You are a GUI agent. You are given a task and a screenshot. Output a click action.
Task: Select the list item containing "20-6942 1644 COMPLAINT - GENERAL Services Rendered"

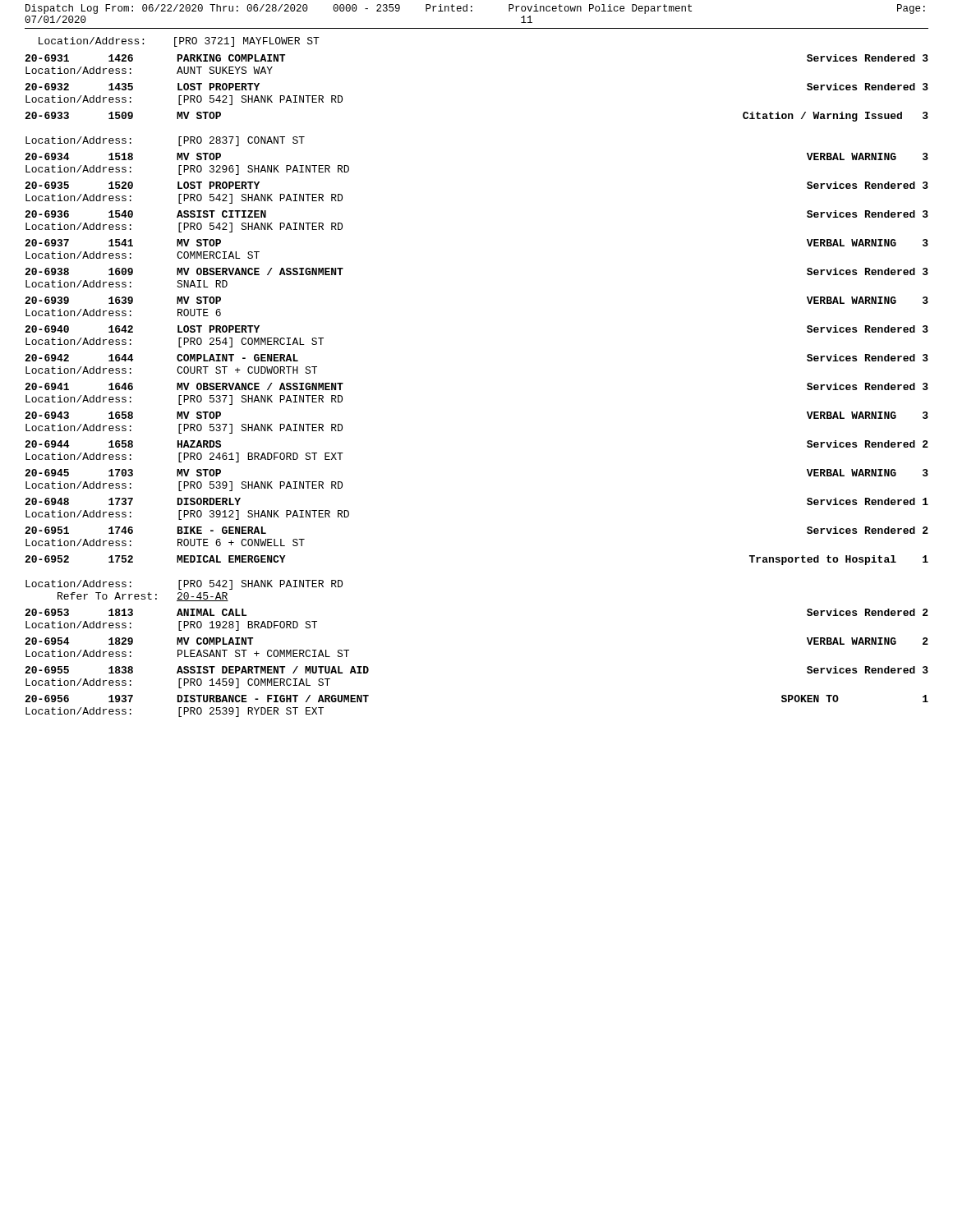point(47,358)
